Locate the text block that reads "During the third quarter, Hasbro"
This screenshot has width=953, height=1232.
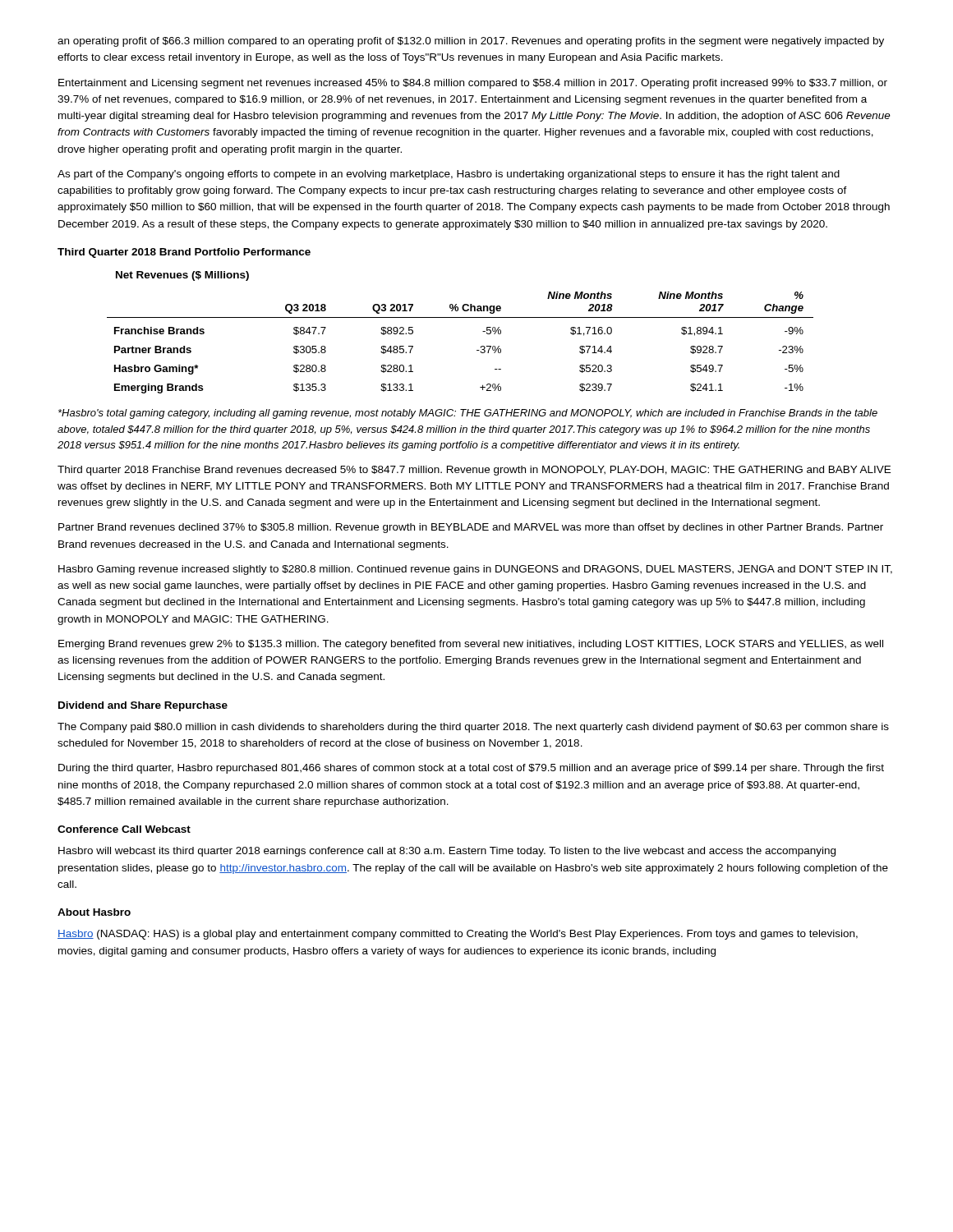coord(476,785)
